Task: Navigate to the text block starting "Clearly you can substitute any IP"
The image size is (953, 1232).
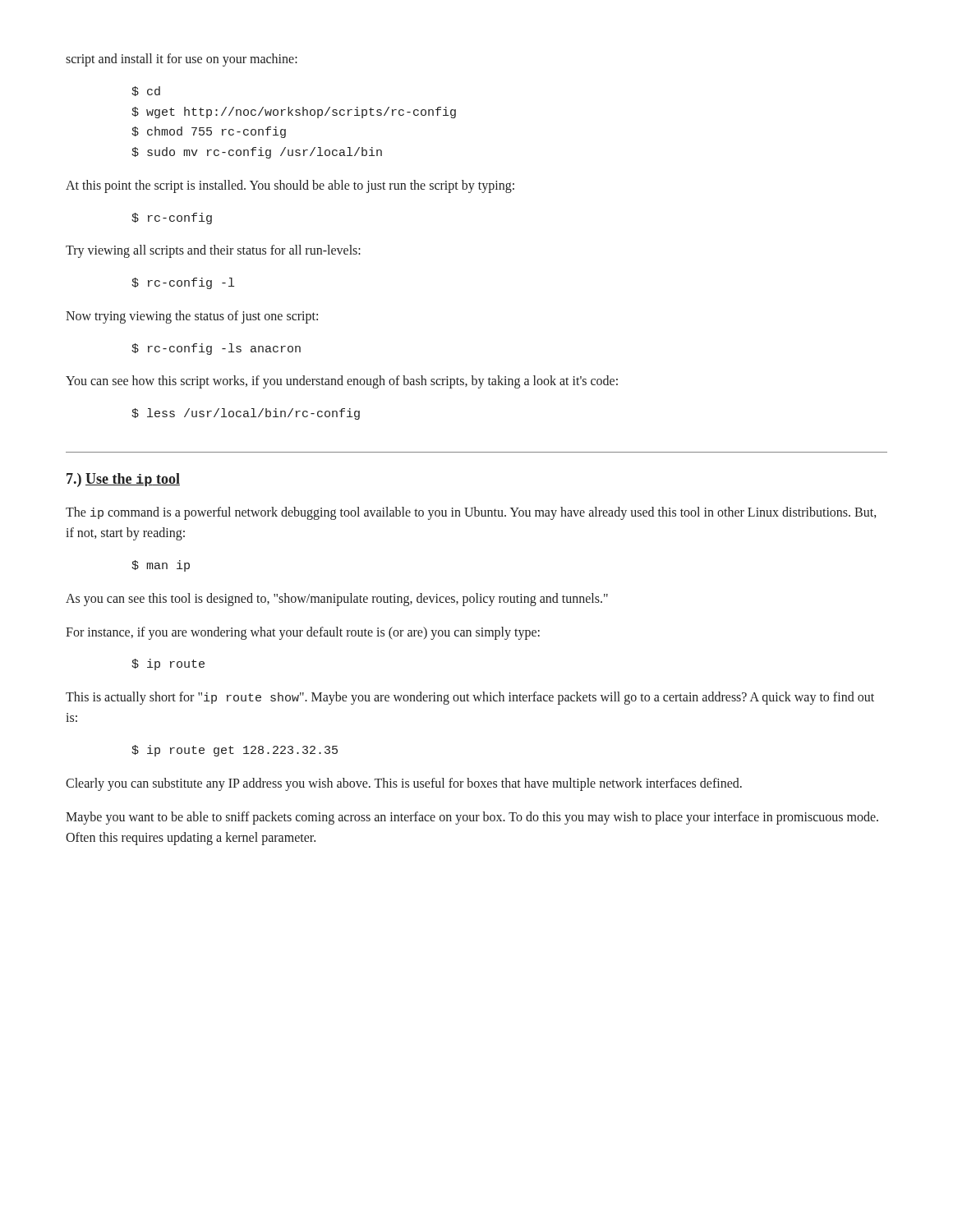Action: [476, 784]
